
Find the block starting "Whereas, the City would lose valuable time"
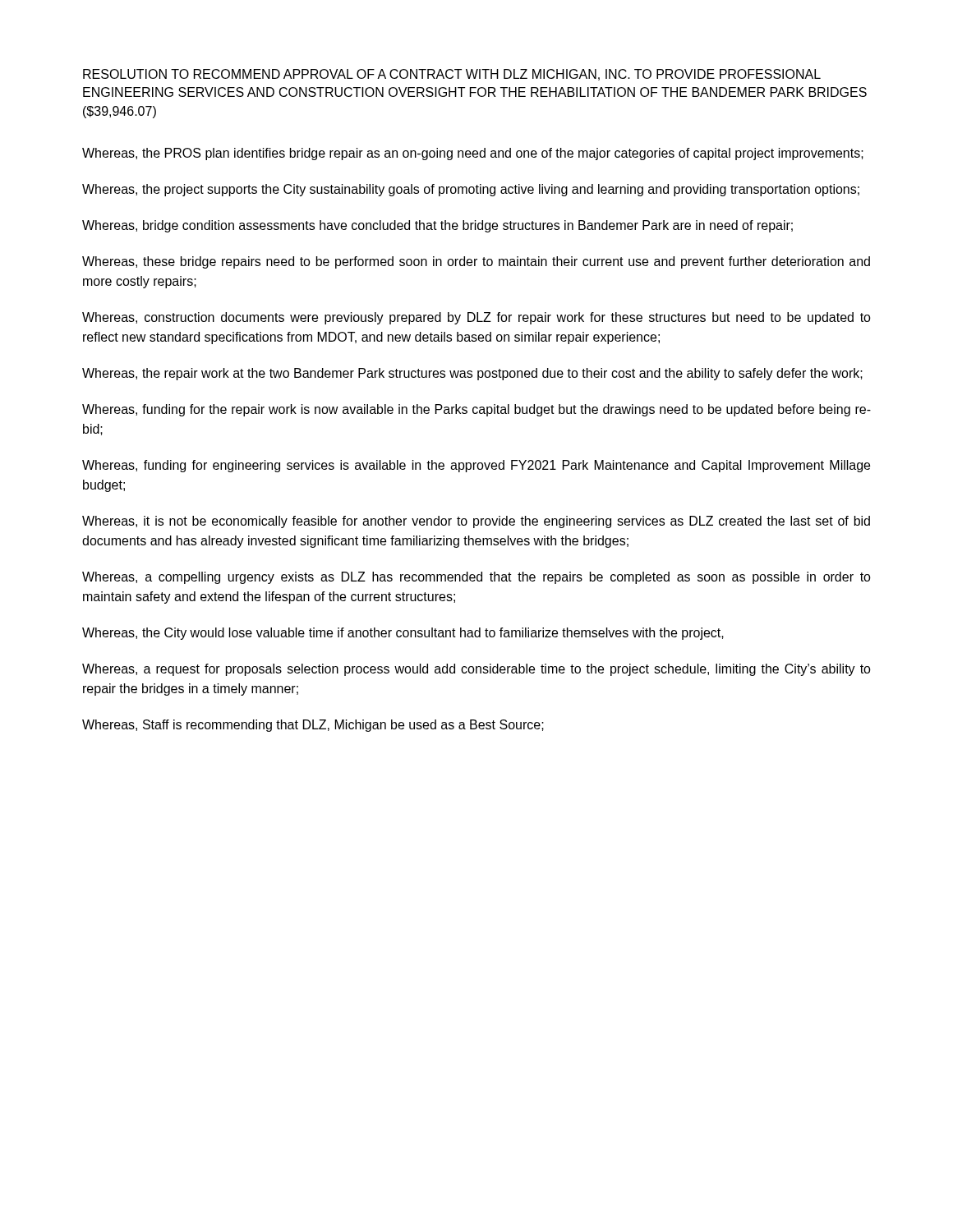tap(403, 633)
